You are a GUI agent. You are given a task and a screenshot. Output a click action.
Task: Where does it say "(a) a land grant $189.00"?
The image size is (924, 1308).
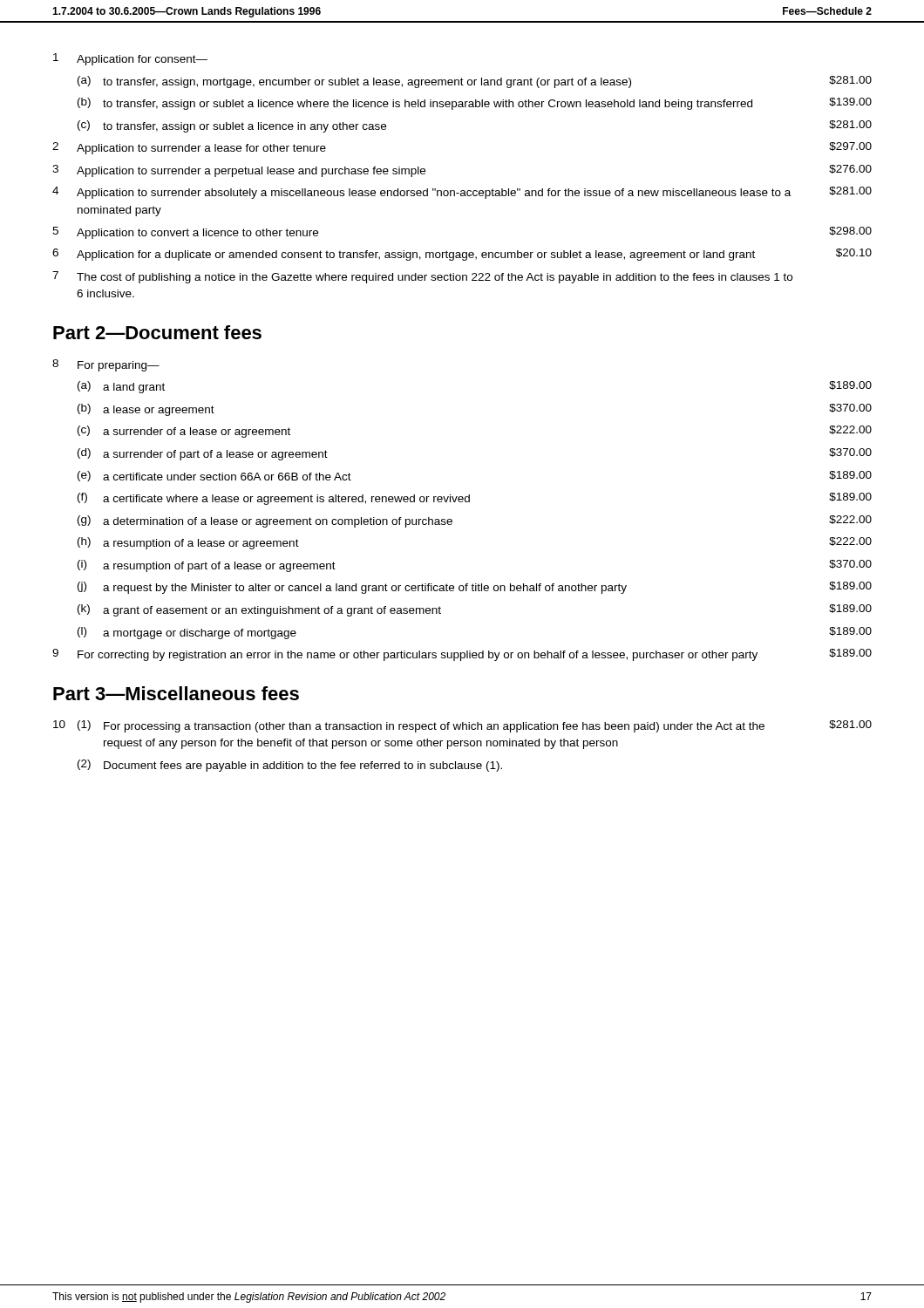pos(122,387)
